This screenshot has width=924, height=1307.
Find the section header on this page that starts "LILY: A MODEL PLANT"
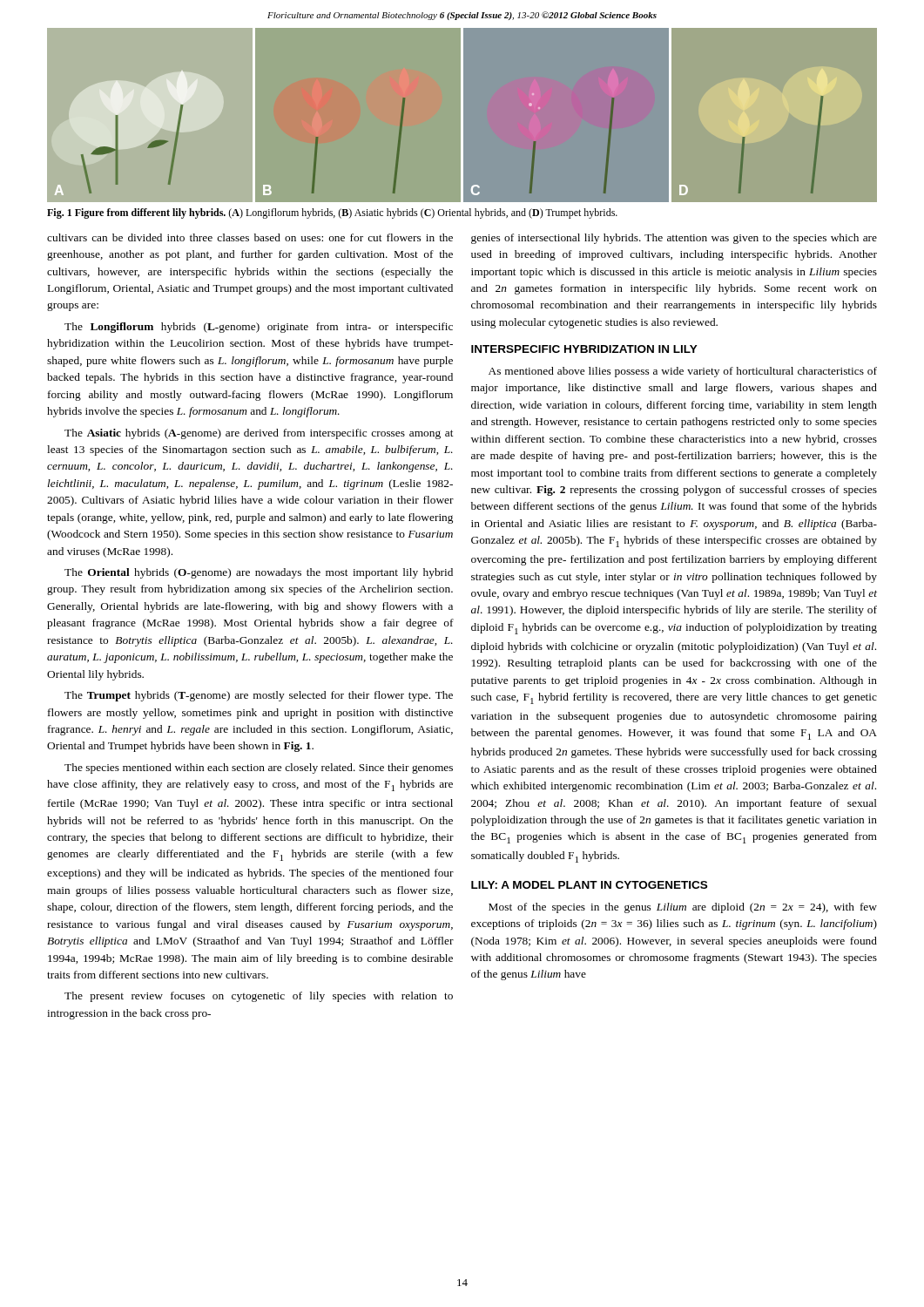click(589, 885)
